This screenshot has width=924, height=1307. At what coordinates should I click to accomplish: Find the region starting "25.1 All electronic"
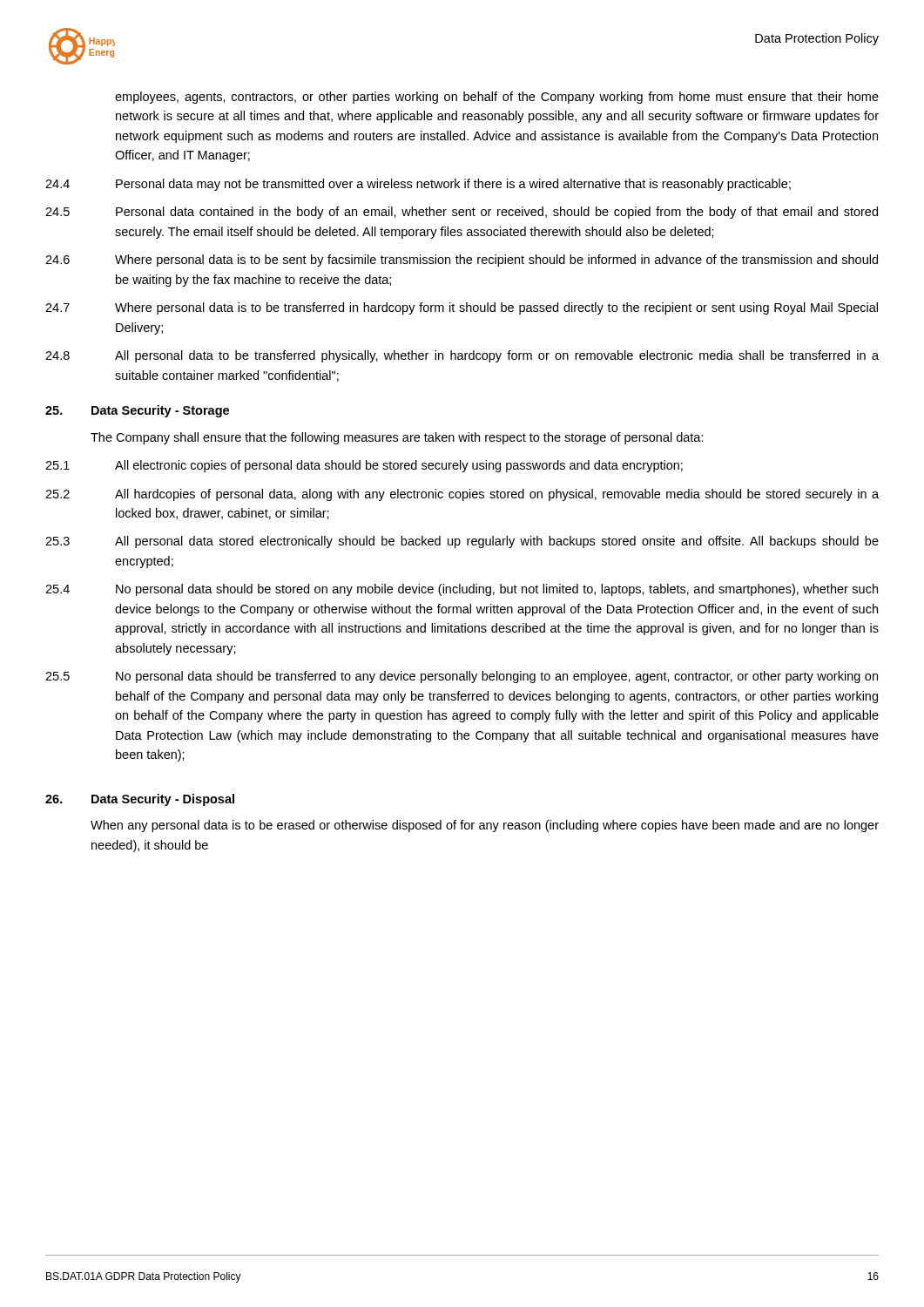coord(462,466)
